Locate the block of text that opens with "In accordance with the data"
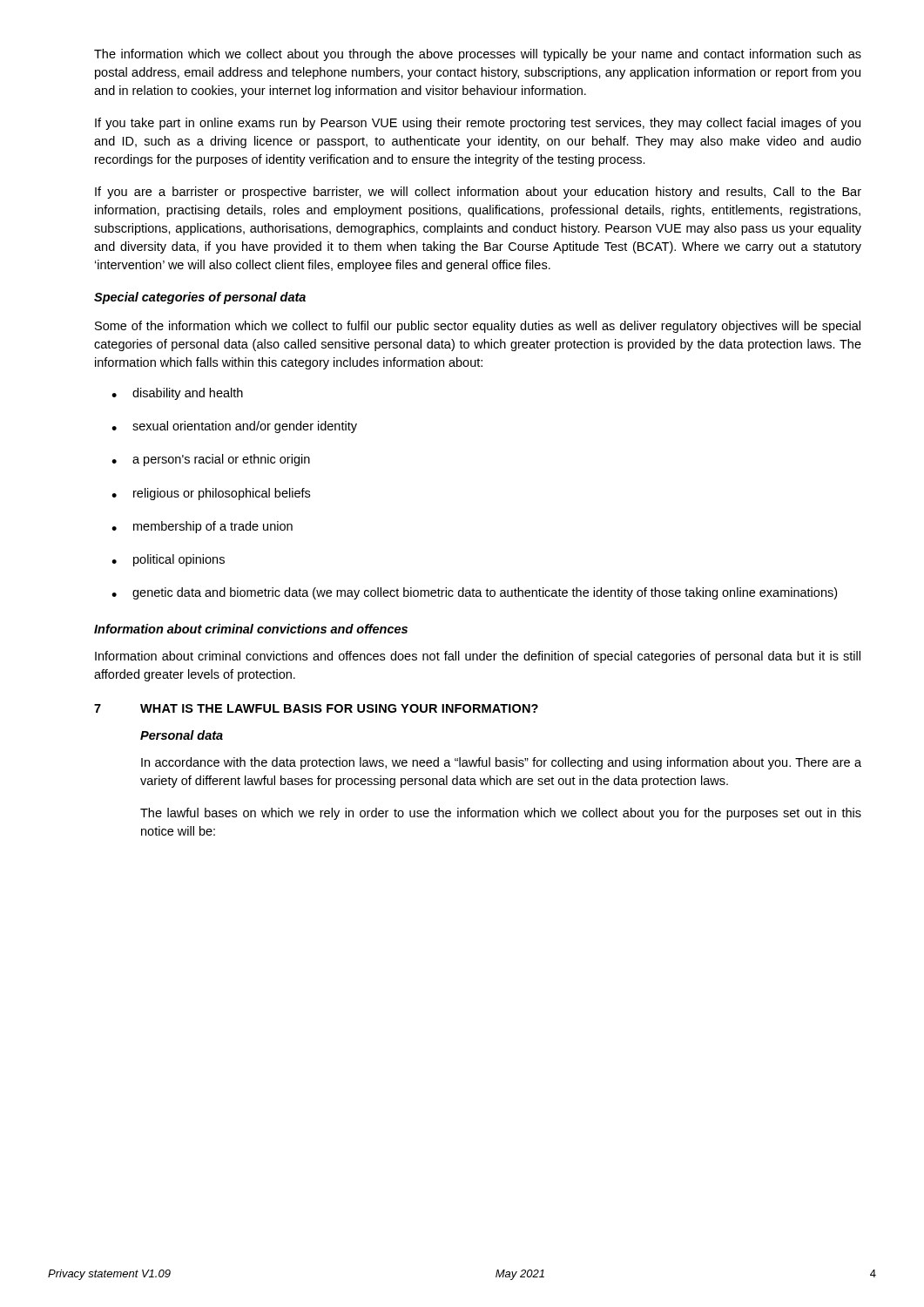Screen dimensions: 1307x924 501,772
